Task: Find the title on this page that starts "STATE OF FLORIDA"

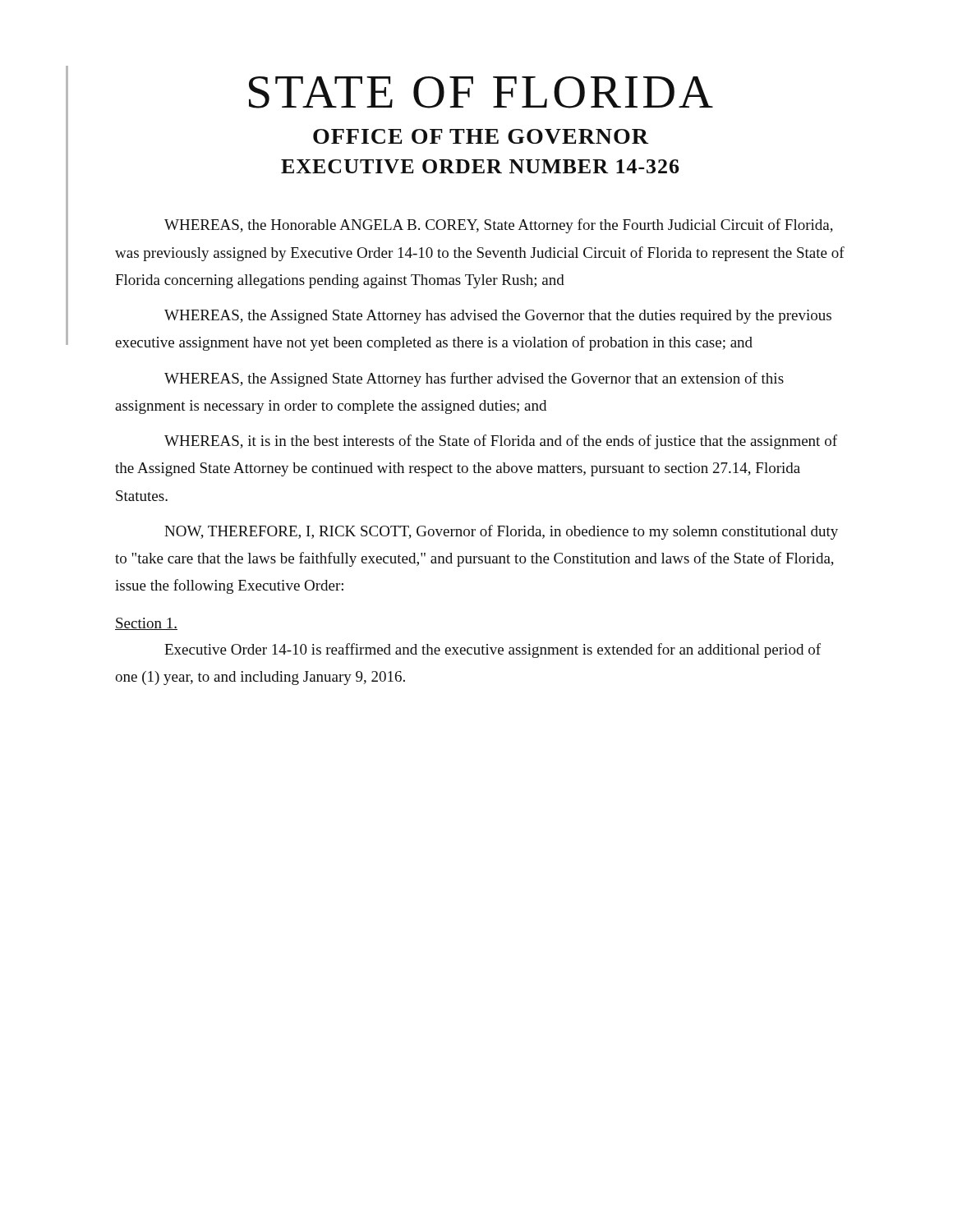Action: tap(481, 124)
